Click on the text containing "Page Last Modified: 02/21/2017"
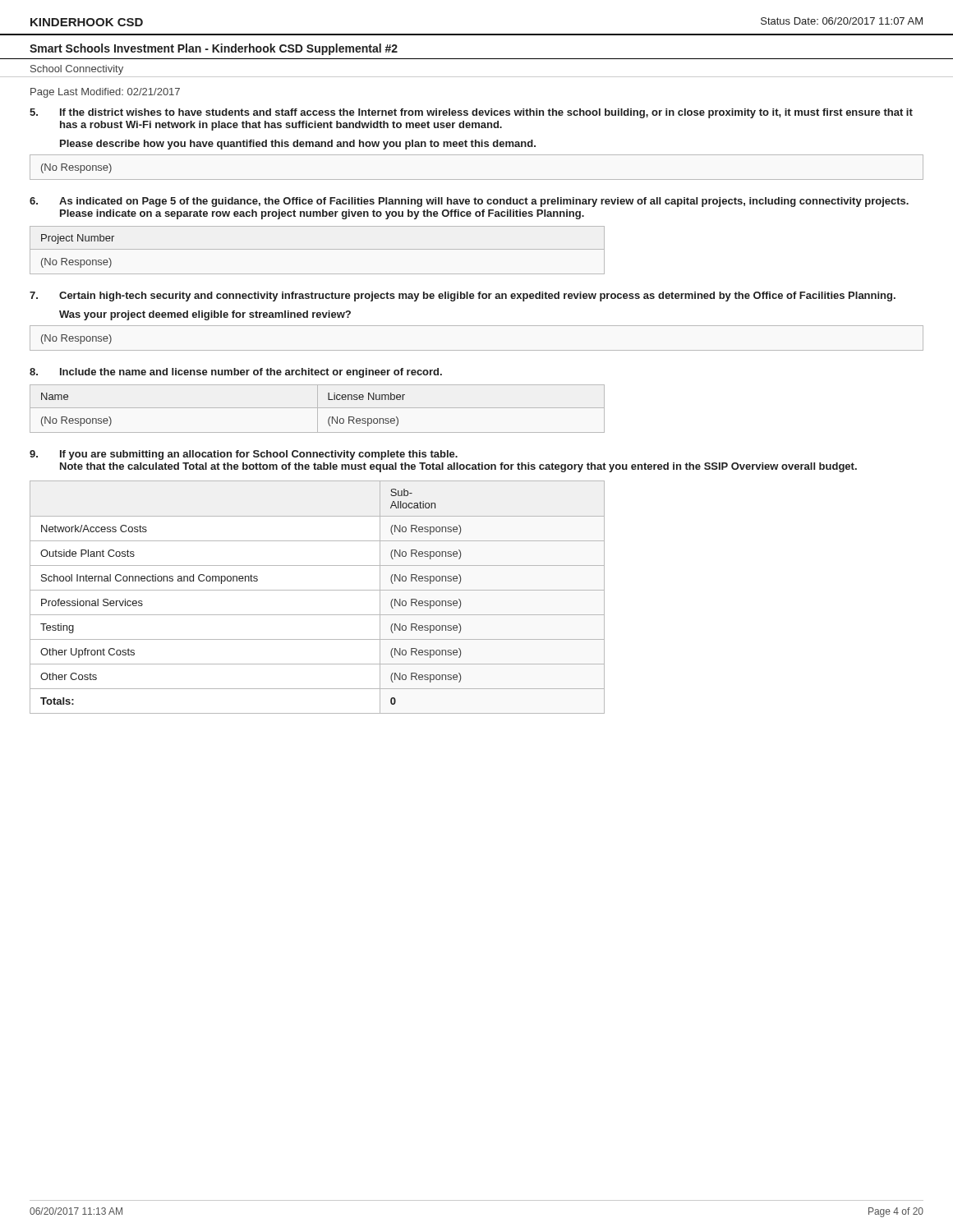This screenshot has height=1232, width=953. [x=105, y=92]
